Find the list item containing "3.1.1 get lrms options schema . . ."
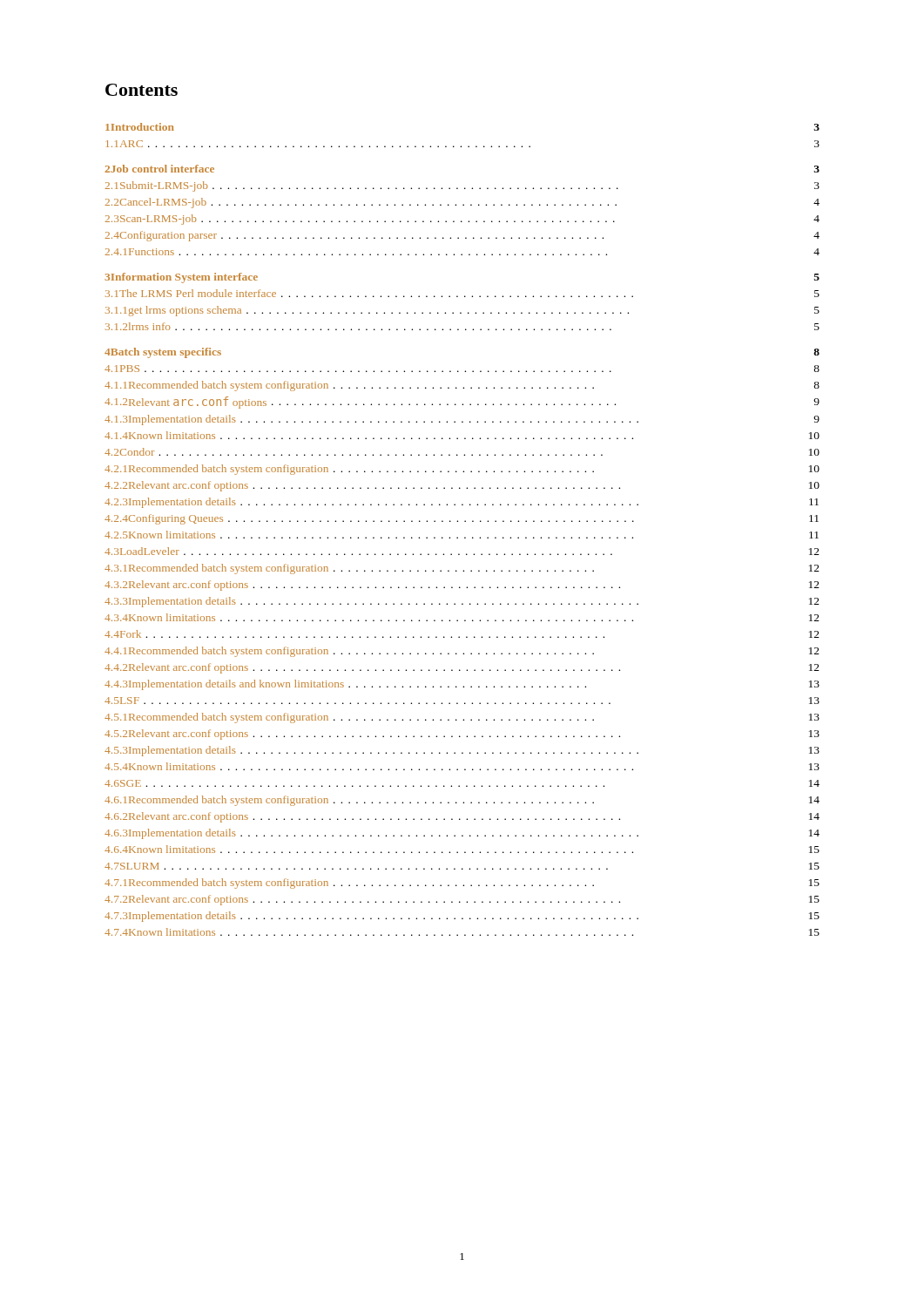 click(462, 310)
